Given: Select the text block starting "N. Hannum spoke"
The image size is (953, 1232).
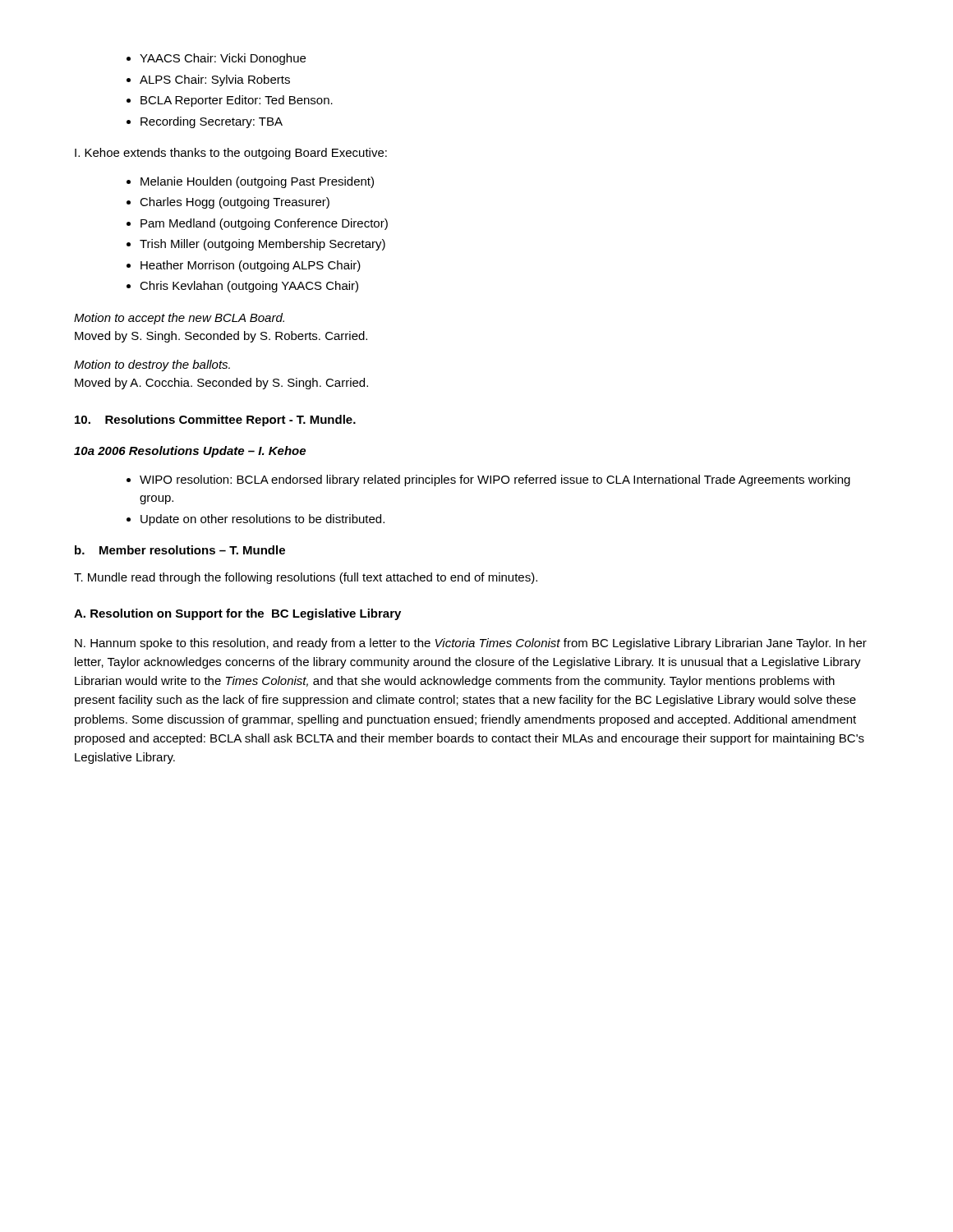Looking at the screenshot, I should click(x=470, y=700).
